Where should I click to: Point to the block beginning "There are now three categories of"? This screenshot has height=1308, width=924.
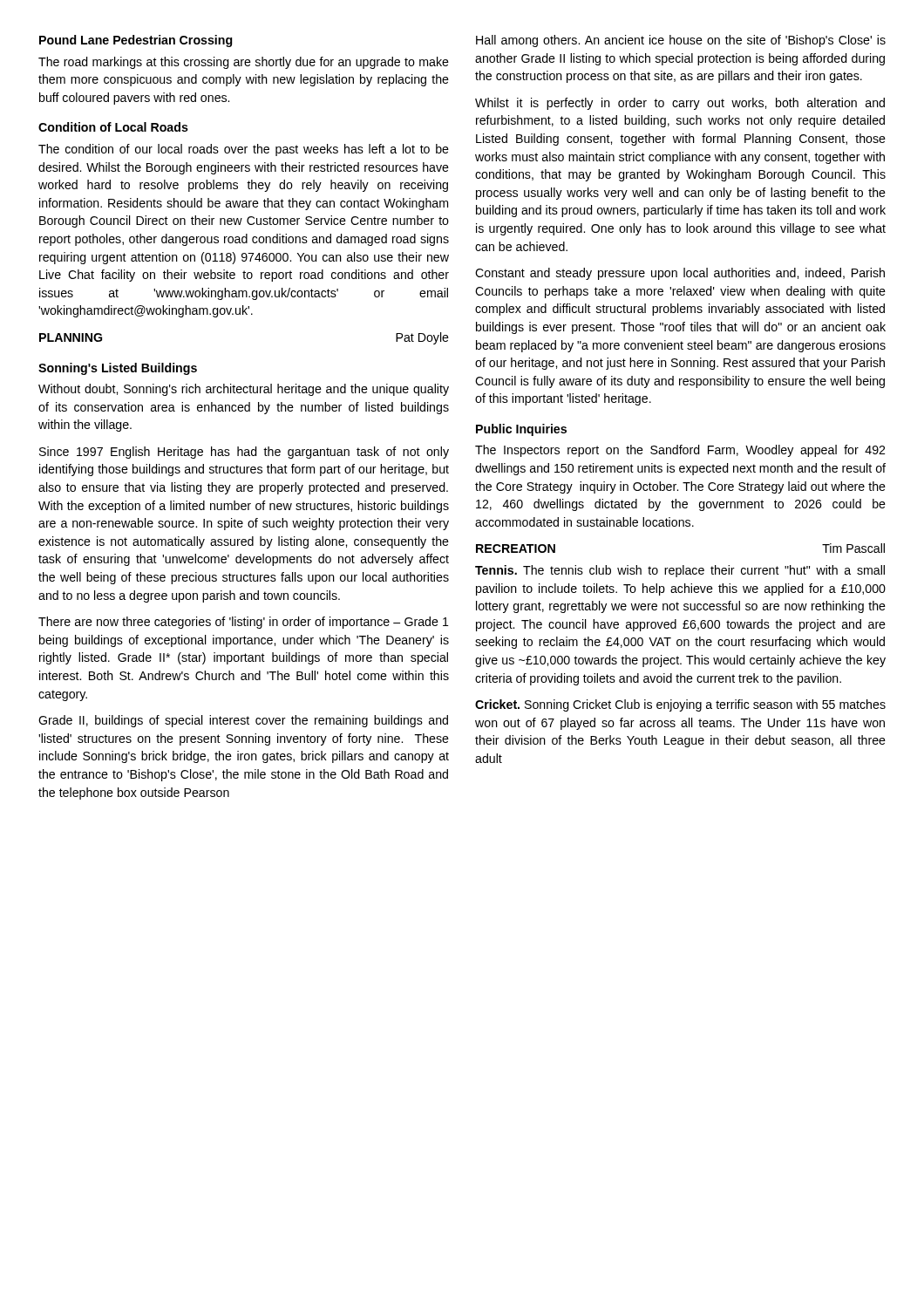coord(244,658)
